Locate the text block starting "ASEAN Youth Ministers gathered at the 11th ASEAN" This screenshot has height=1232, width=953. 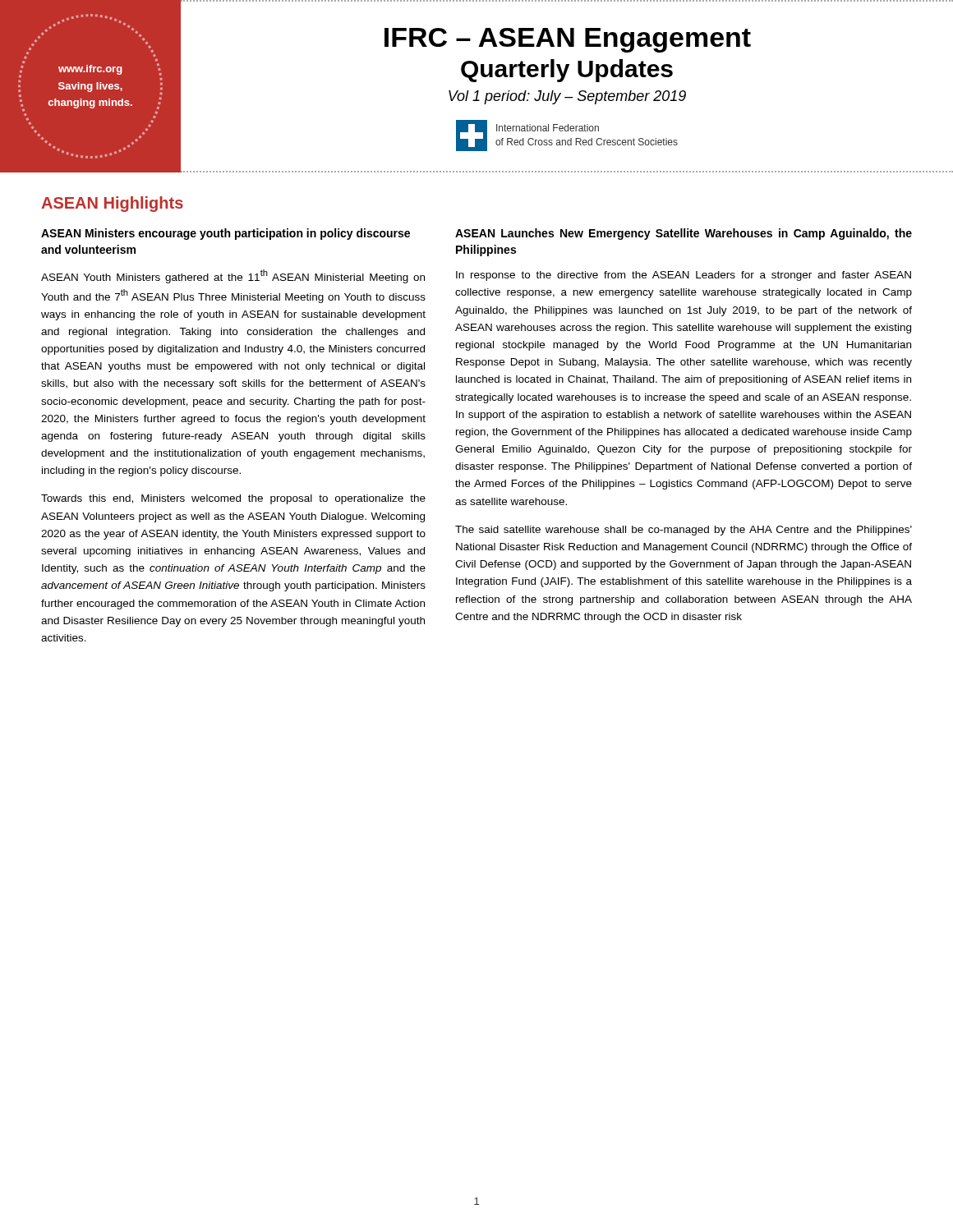point(233,372)
